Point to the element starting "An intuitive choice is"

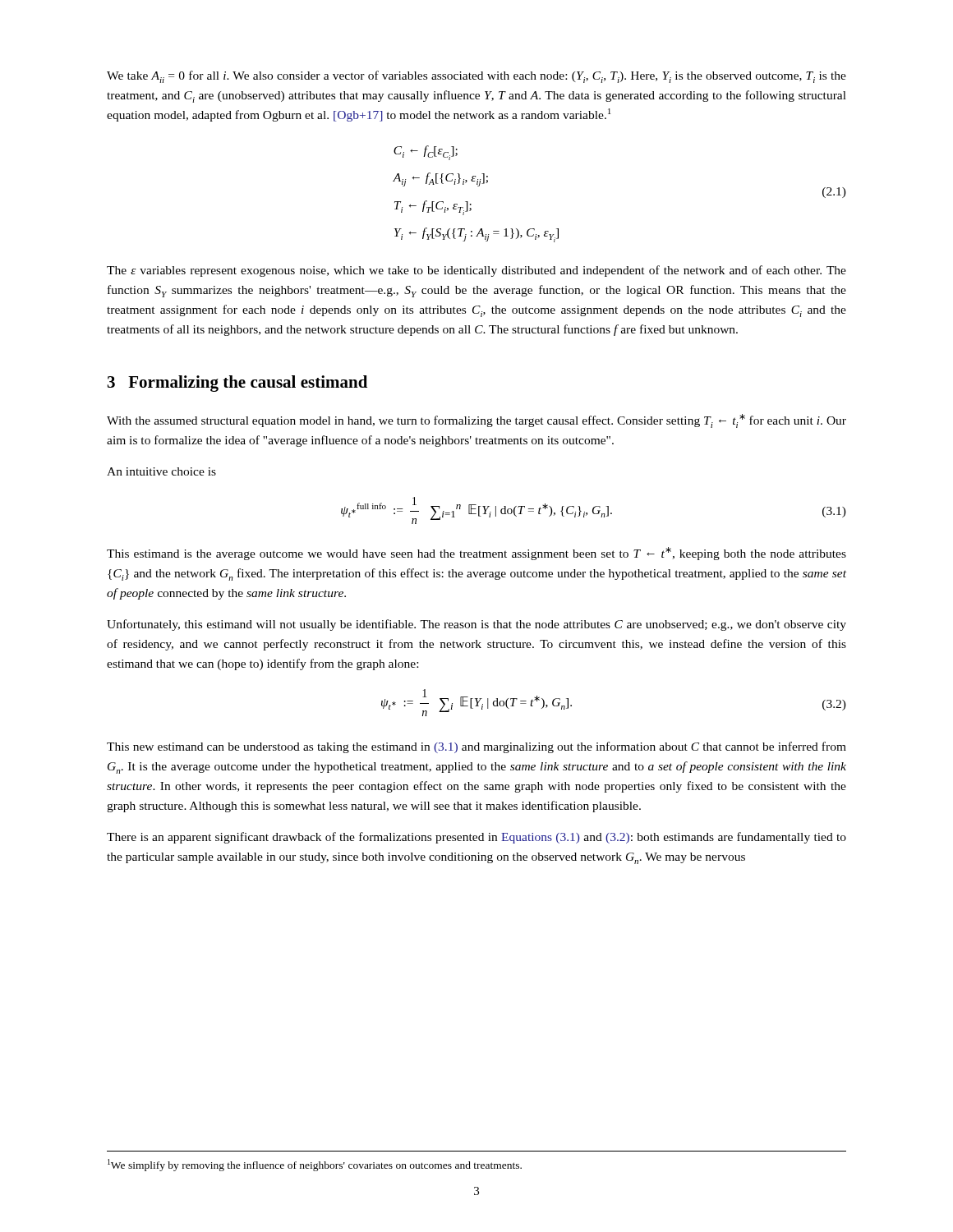[x=161, y=471]
